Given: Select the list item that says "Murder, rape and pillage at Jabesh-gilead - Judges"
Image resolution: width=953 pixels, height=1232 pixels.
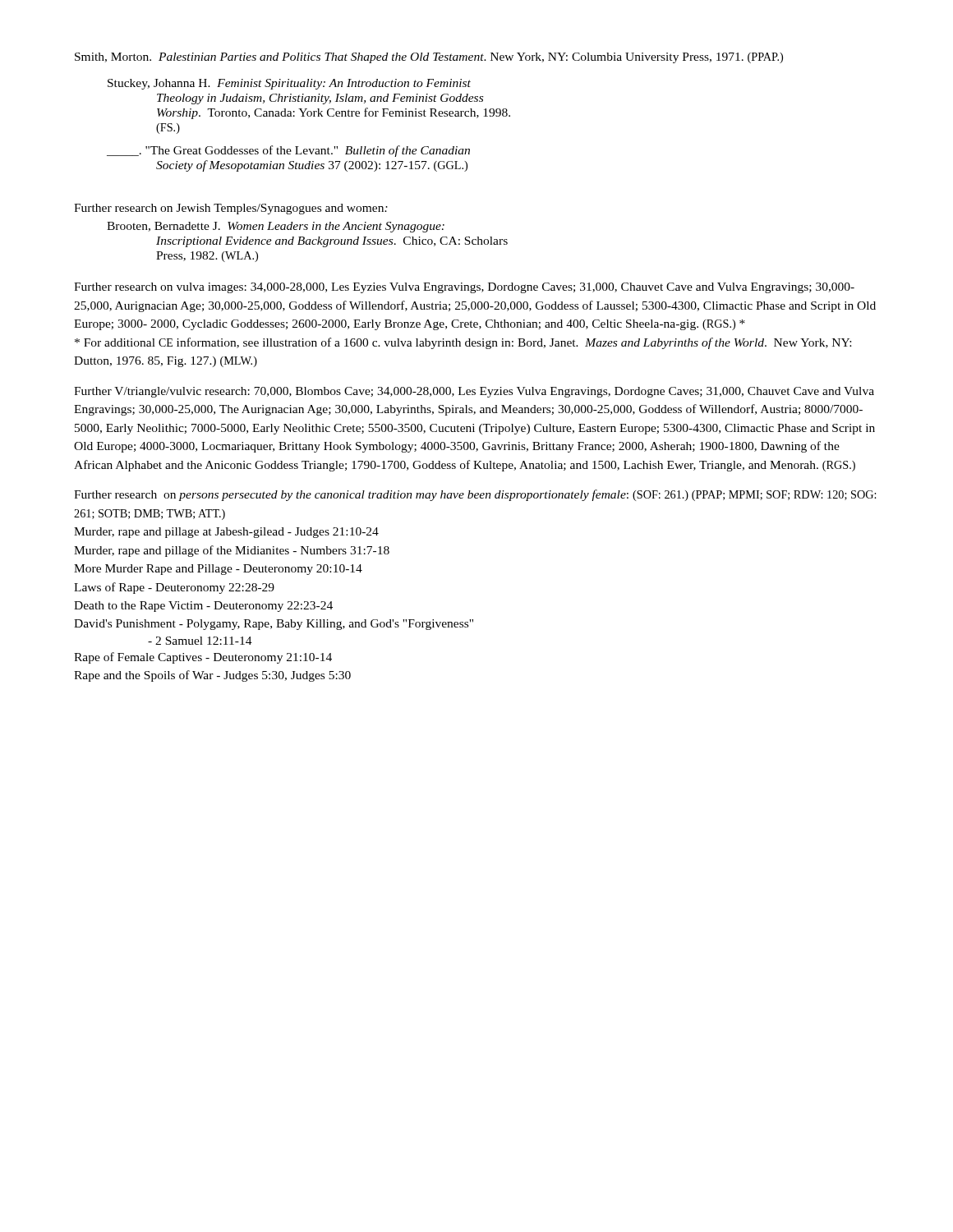Looking at the screenshot, I should [226, 531].
